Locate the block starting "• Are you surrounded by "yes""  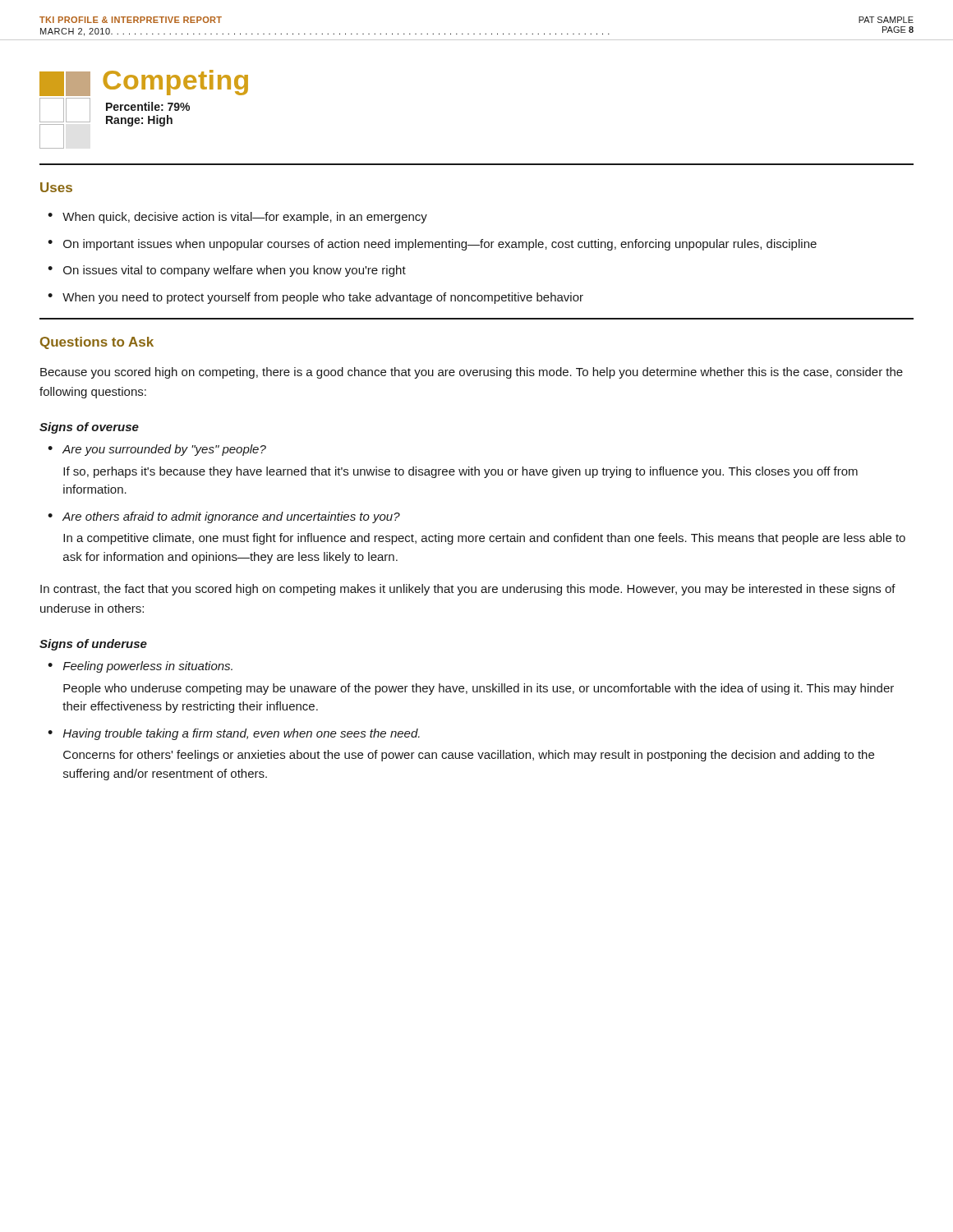click(x=481, y=470)
